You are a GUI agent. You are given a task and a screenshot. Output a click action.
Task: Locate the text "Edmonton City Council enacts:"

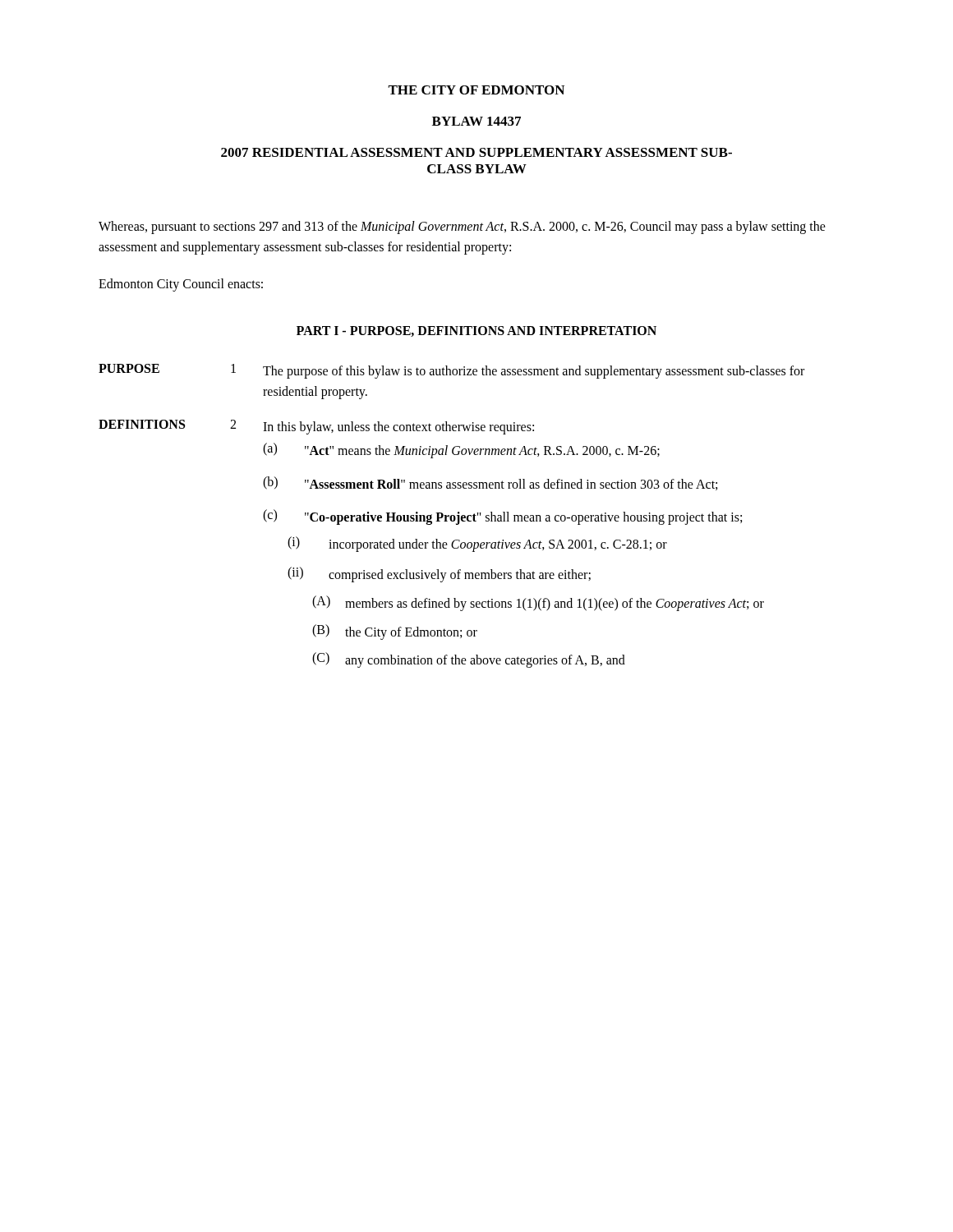[x=181, y=283]
